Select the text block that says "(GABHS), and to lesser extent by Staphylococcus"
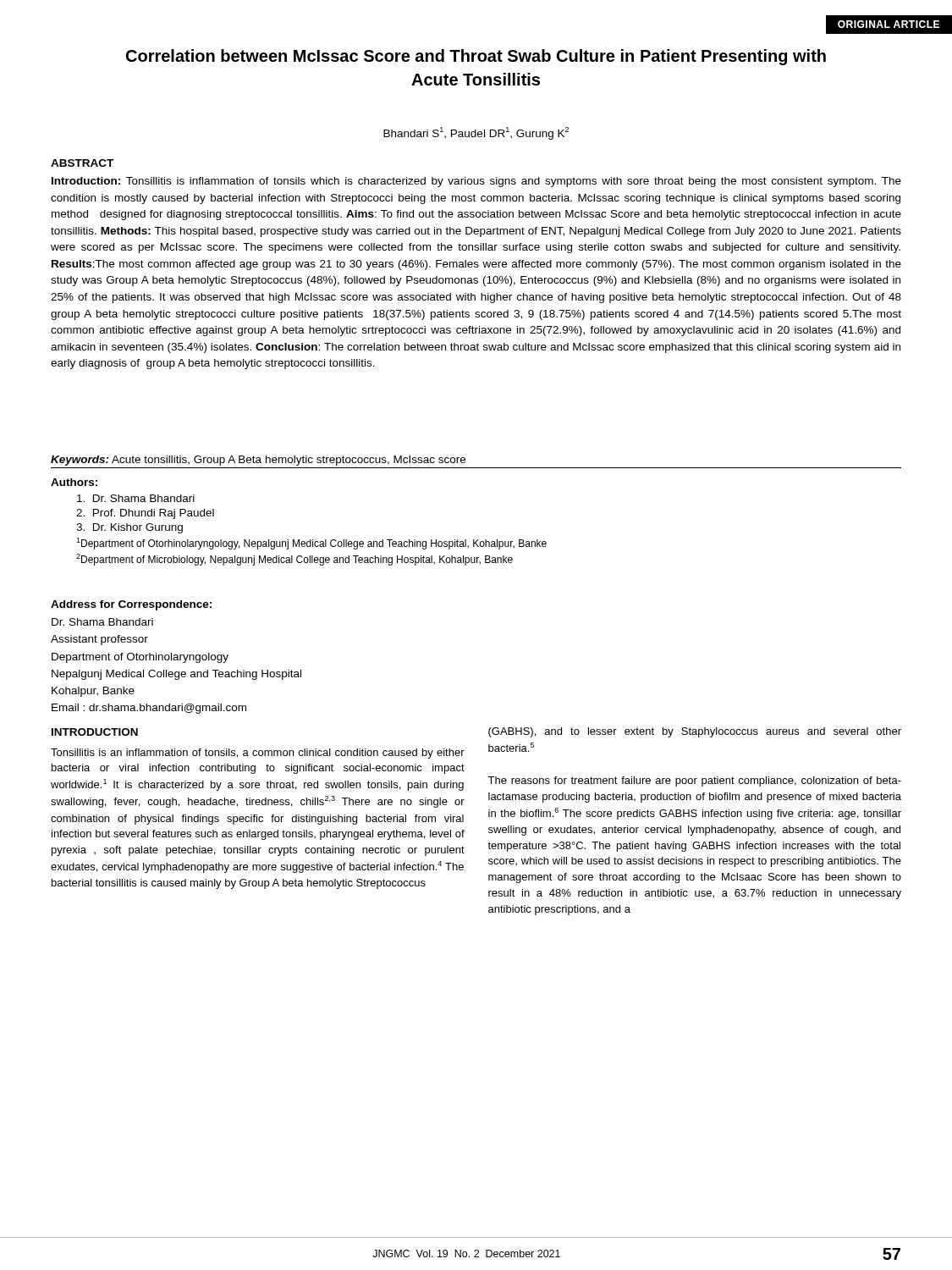The height and width of the screenshot is (1270, 952). click(695, 821)
